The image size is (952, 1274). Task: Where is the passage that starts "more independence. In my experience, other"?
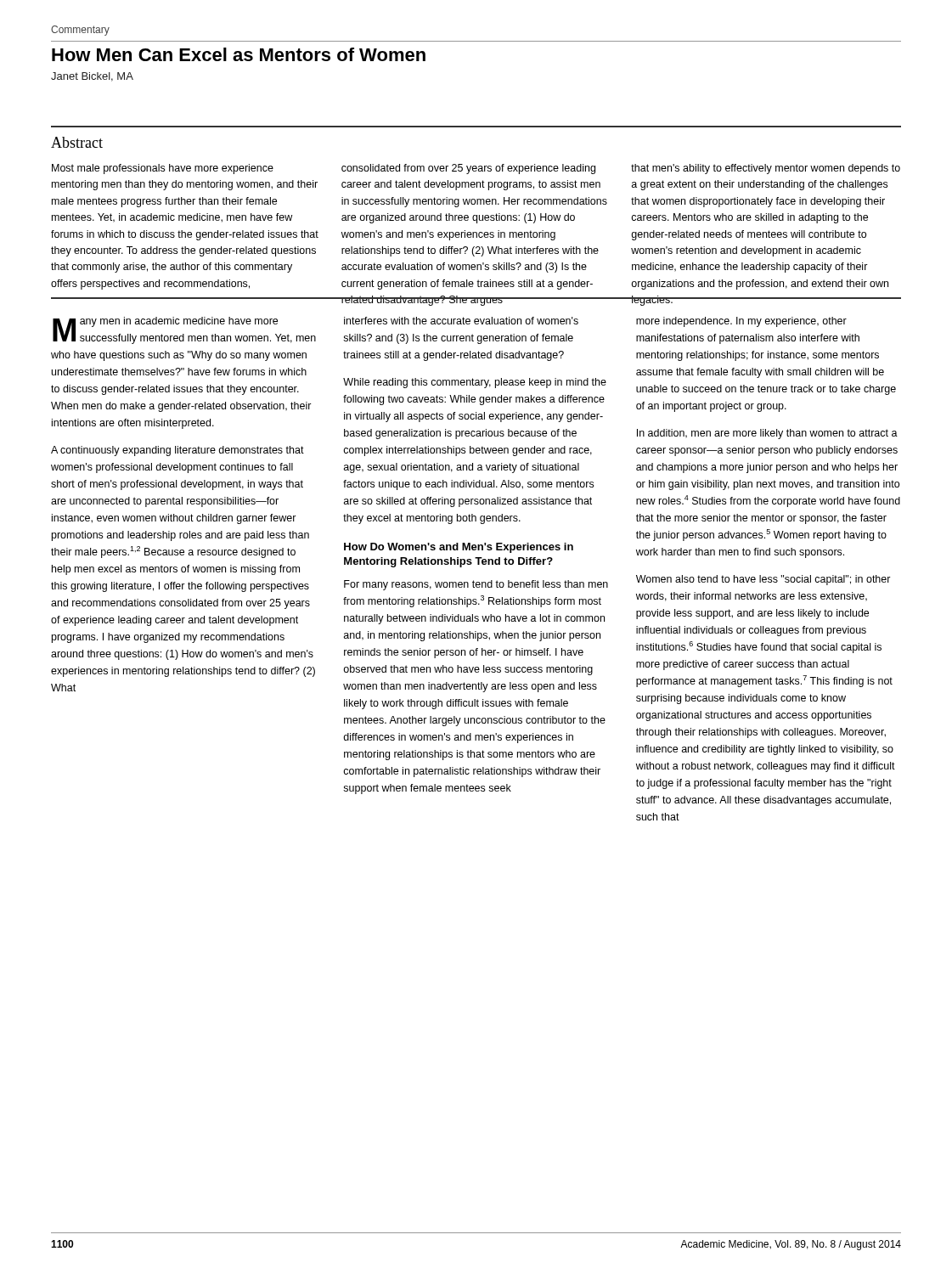click(768, 569)
